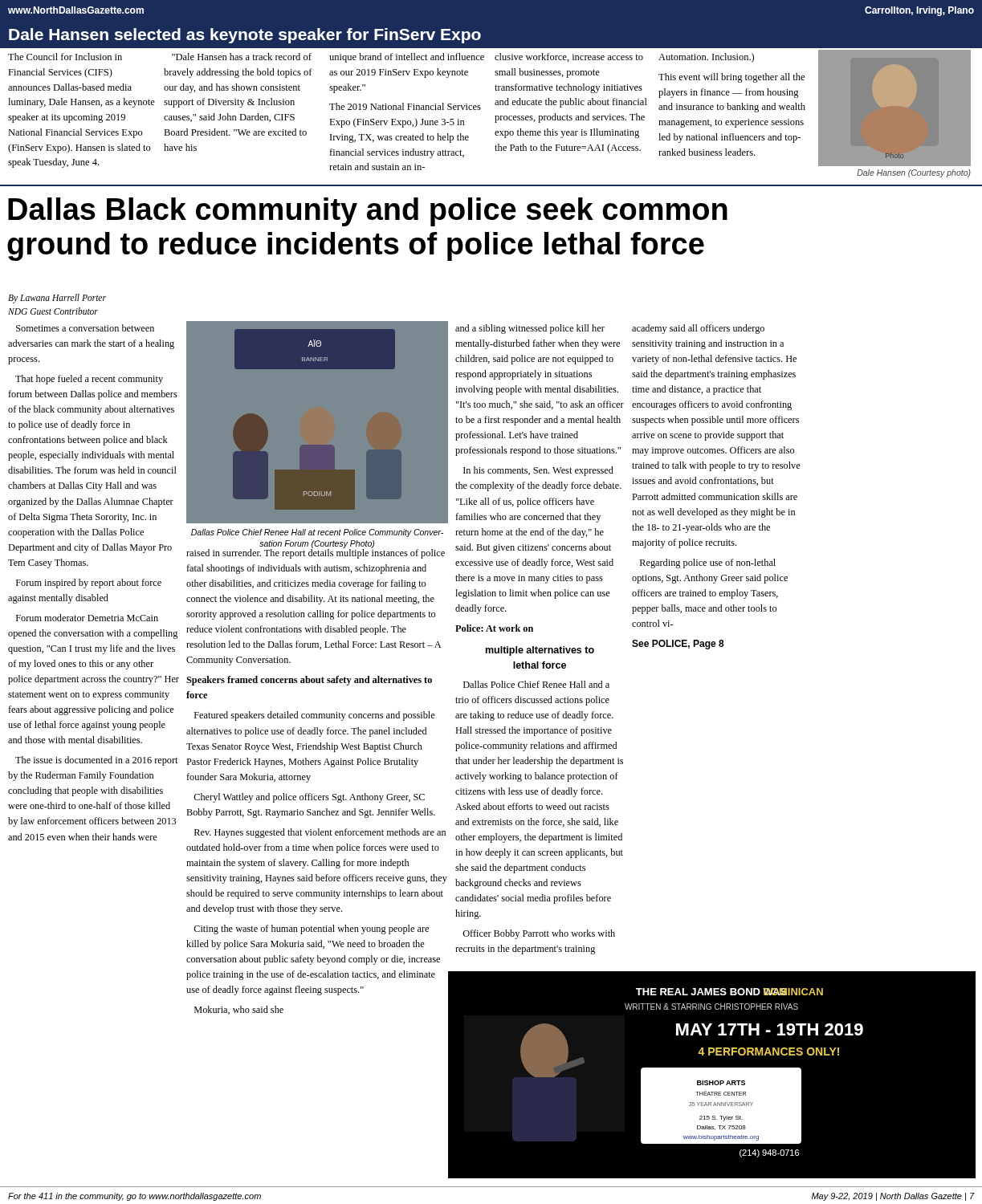Locate the element starting "clusive workforce, increase access to"

click(573, 102)
